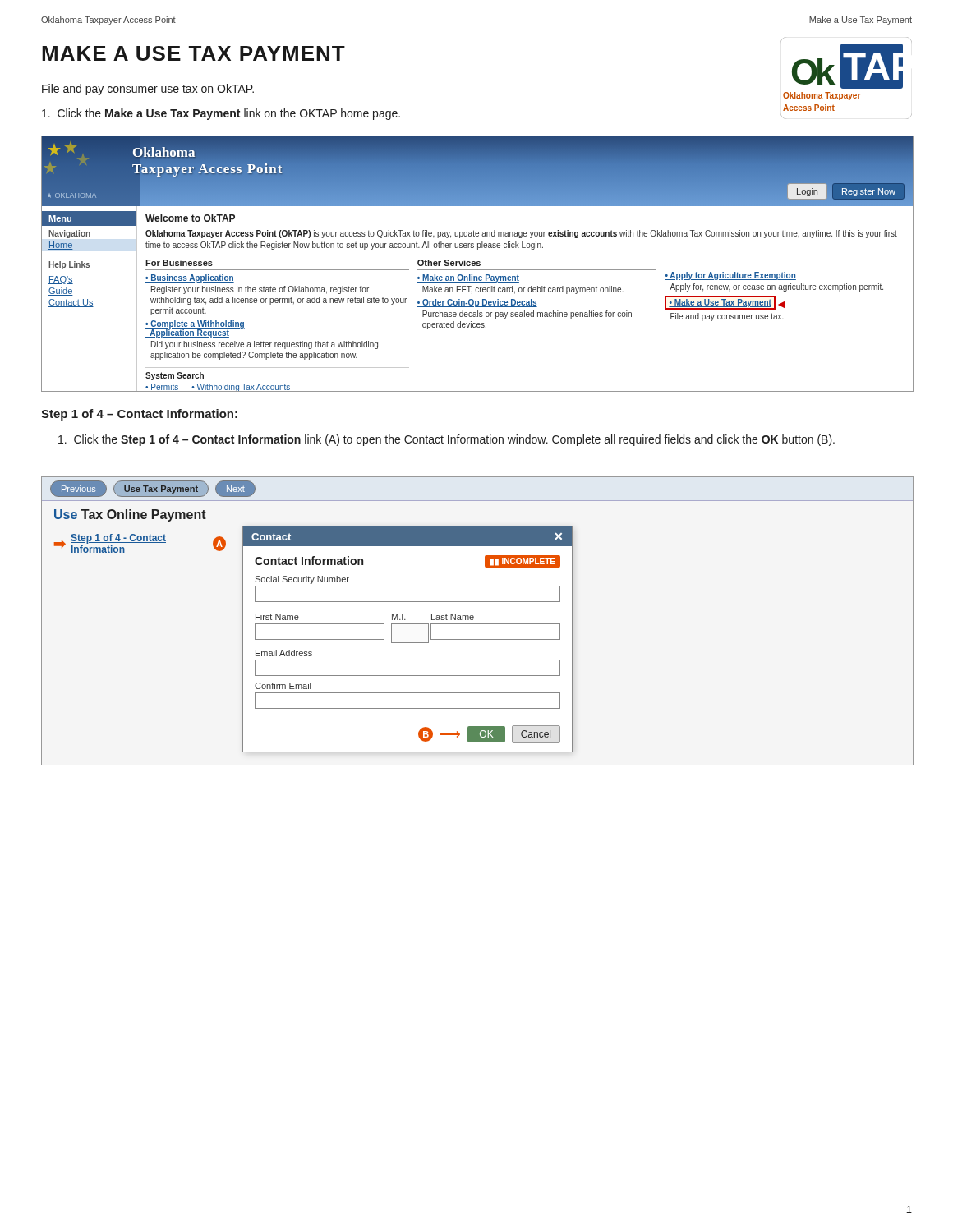953x1232 pixels.
Task: Select the region starting "File and pay consumer"
Action: (148, 89)
